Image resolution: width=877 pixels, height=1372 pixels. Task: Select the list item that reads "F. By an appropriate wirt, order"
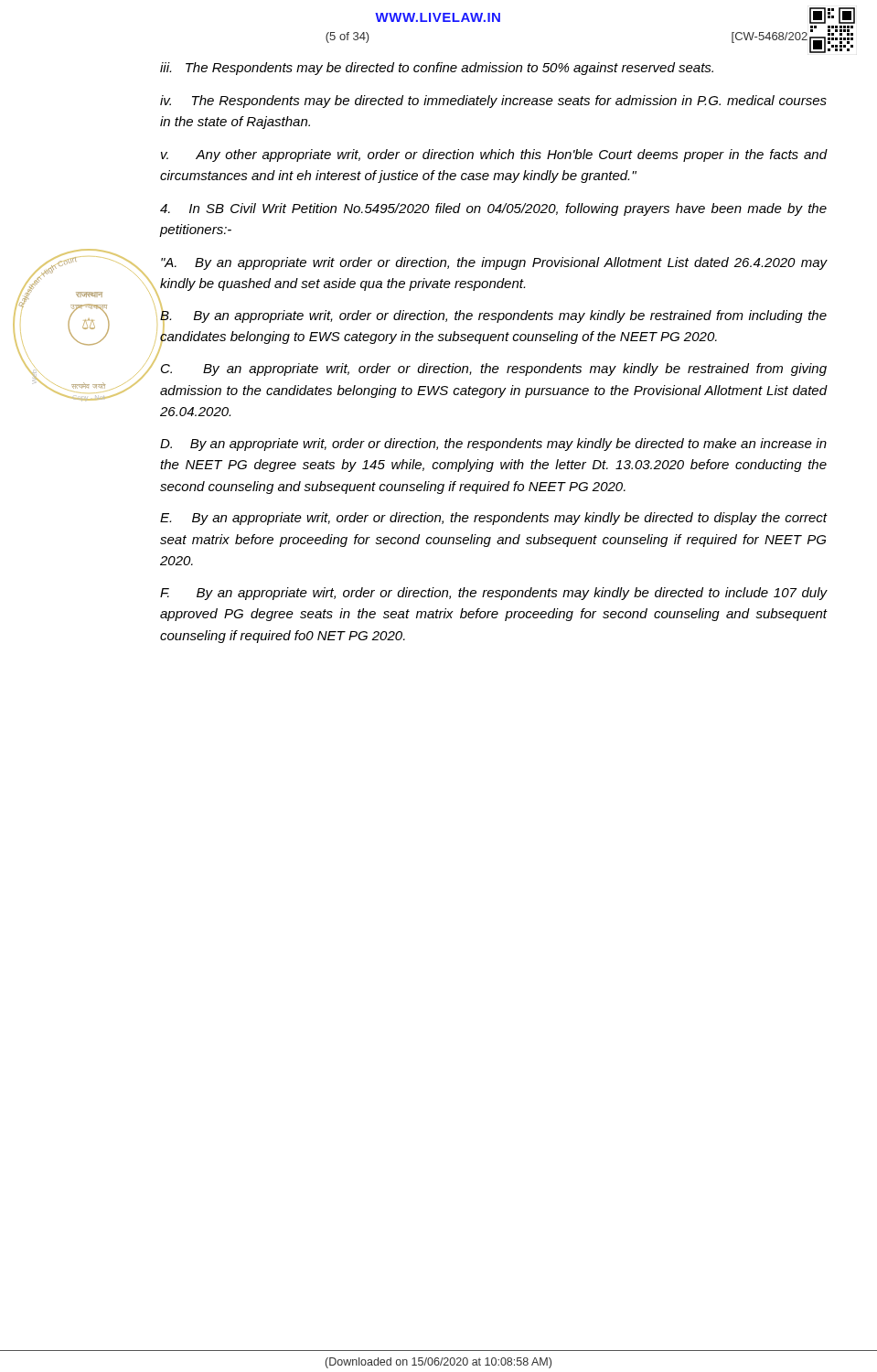click(493, 614)
